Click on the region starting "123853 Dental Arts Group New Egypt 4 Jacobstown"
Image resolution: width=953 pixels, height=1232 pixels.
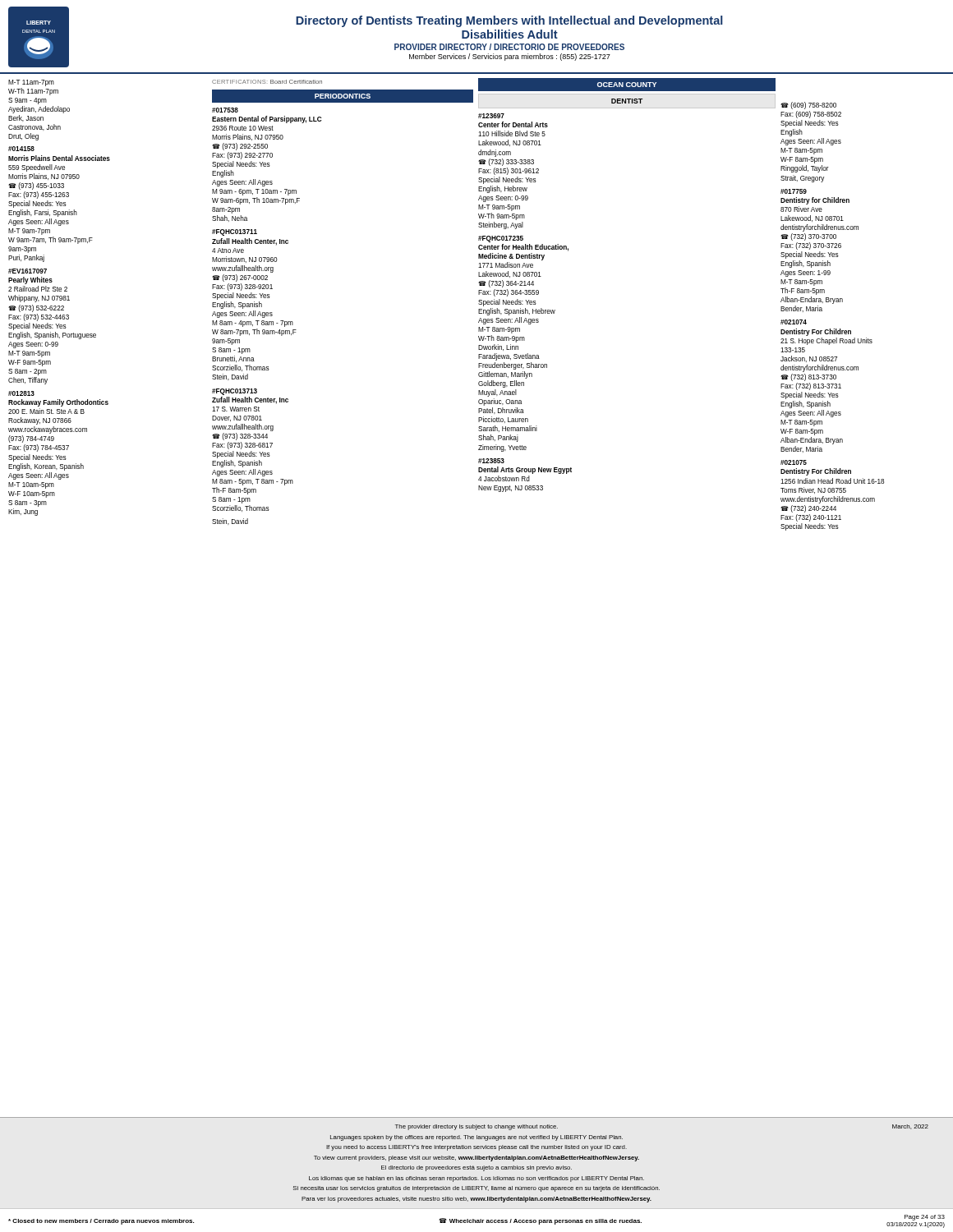pos(525,475)
